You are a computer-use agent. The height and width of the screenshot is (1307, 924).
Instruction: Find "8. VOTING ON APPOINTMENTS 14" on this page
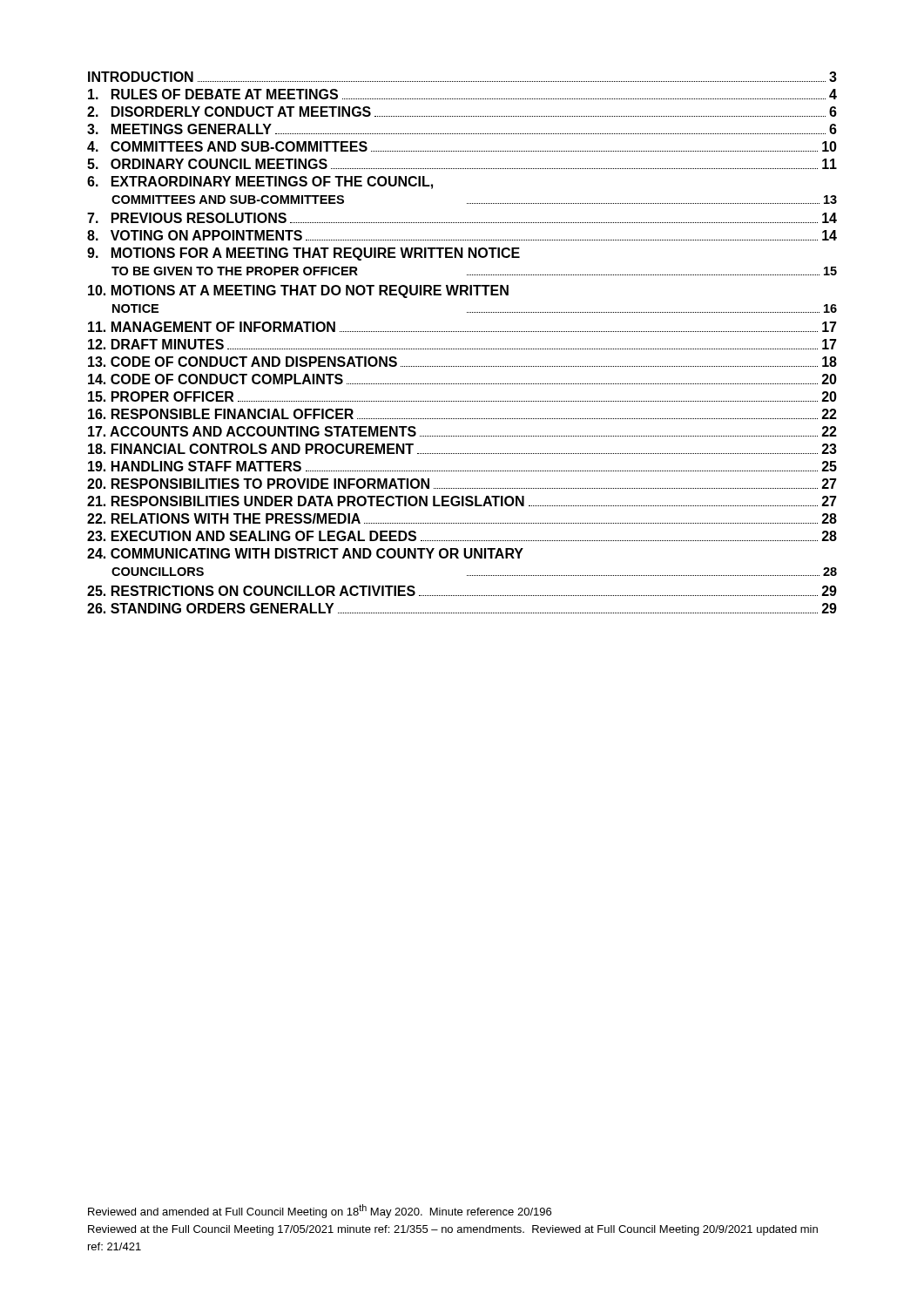point(462,237)
